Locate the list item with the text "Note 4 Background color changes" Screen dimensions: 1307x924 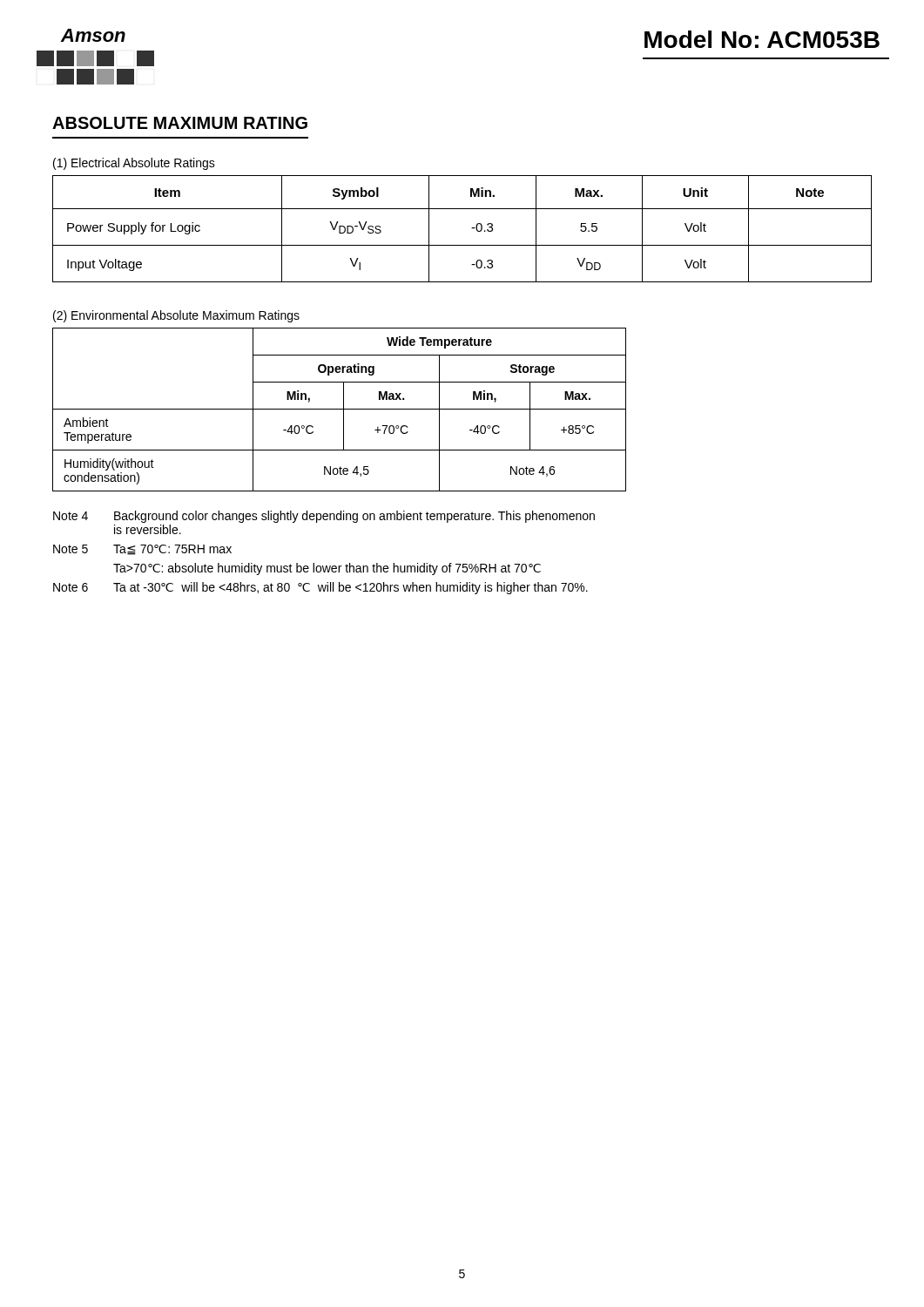[462, 523]
